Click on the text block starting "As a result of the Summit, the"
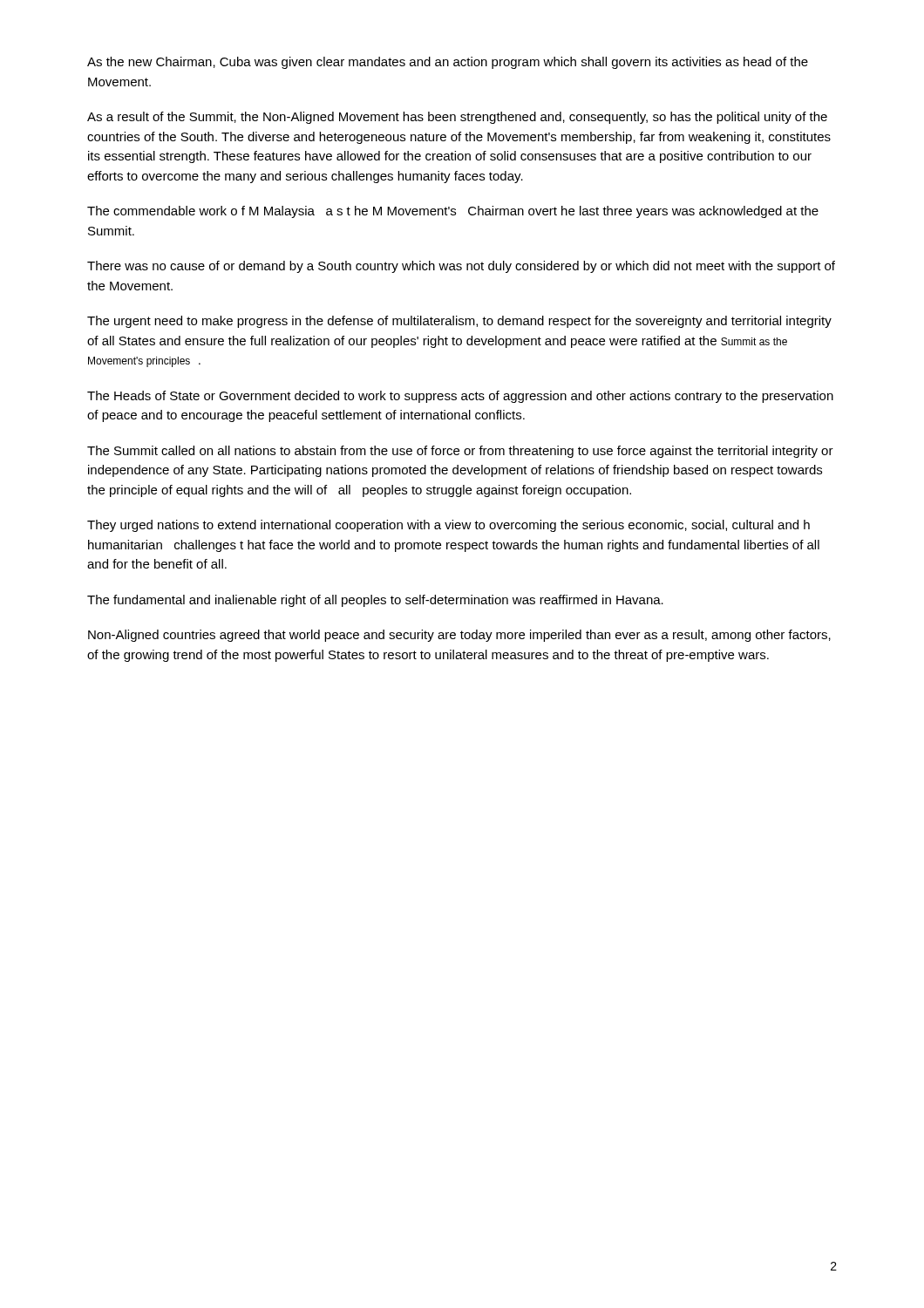924x1308 pixels. tap(459, 146)
